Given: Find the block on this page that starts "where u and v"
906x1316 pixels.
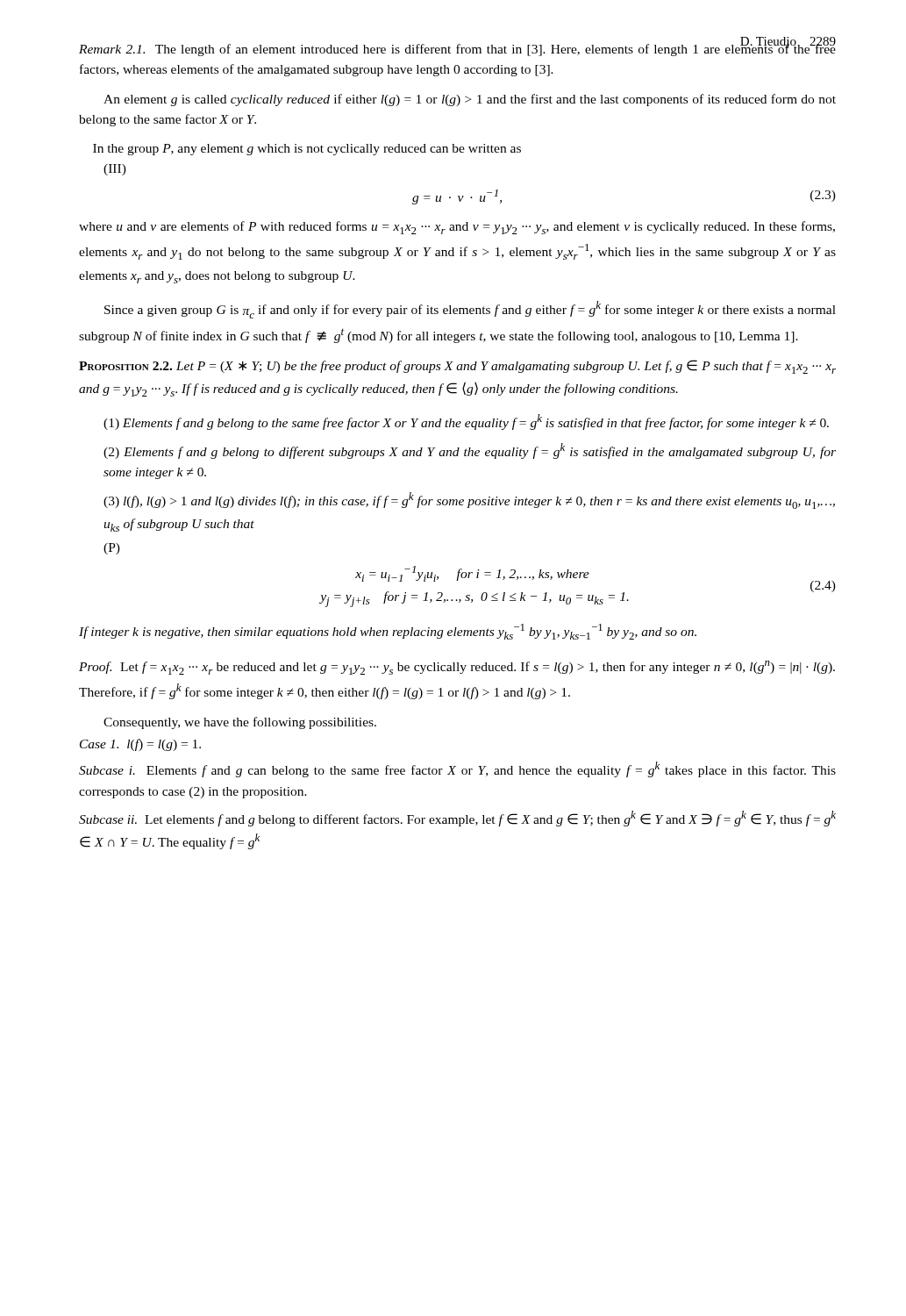Looking at the screenshot, I should 457,252.
